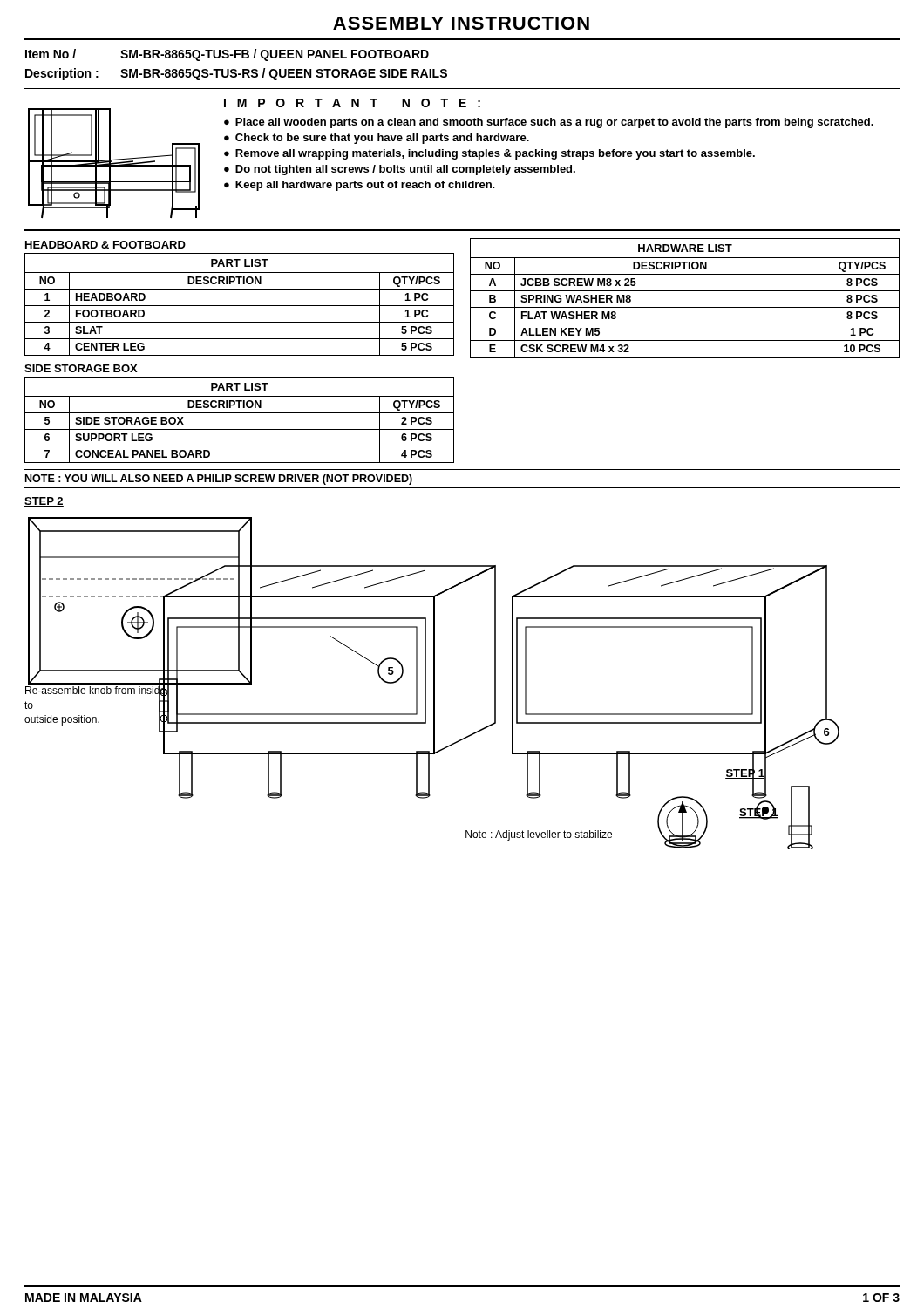Viewport: 924px width, 1308px height.
Task: Point to the passage starting "HEADBOARD & FOOTBOARD"
Action: point(105,244)
